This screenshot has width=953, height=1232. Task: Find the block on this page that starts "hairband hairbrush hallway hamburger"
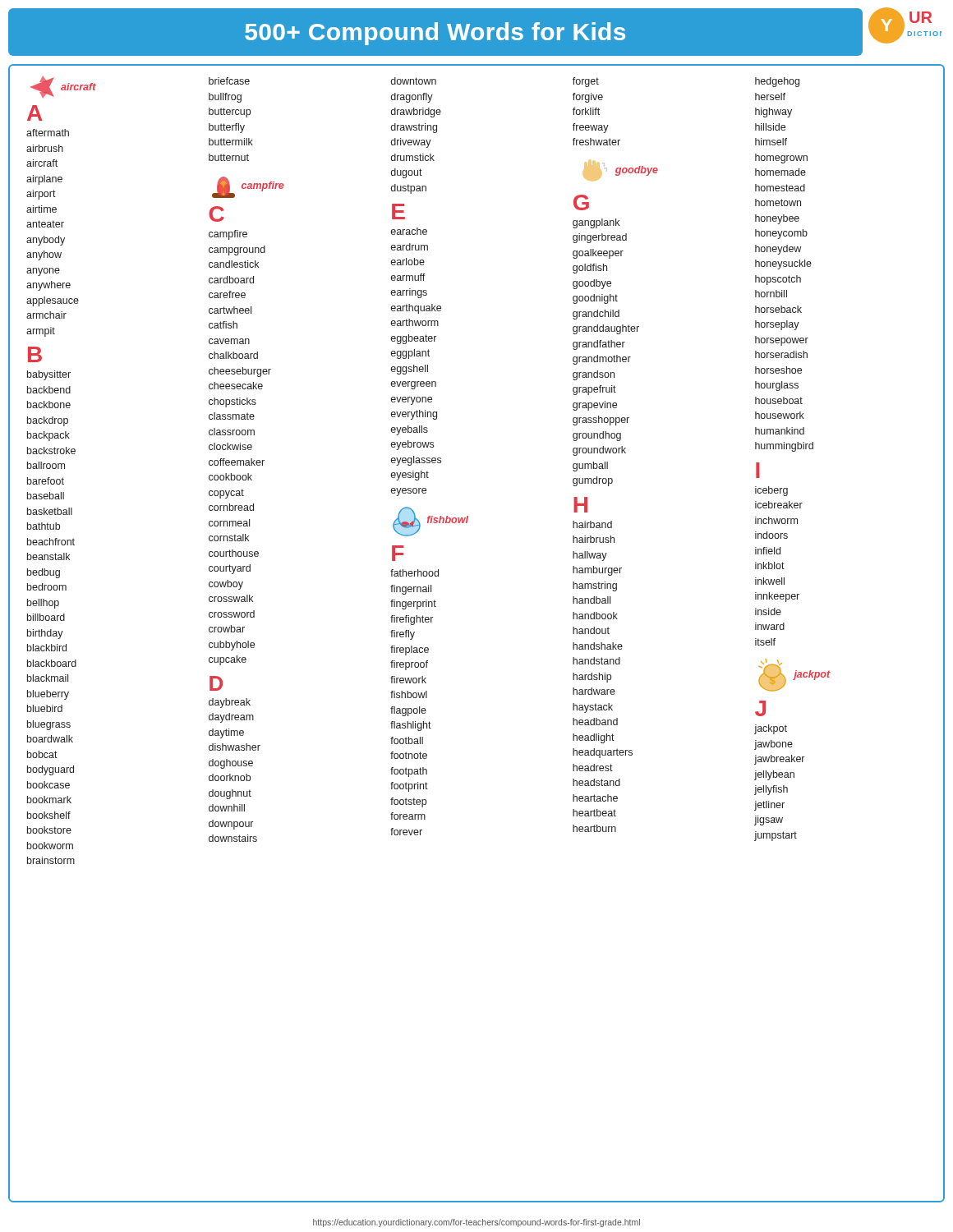tap(592, 524)
